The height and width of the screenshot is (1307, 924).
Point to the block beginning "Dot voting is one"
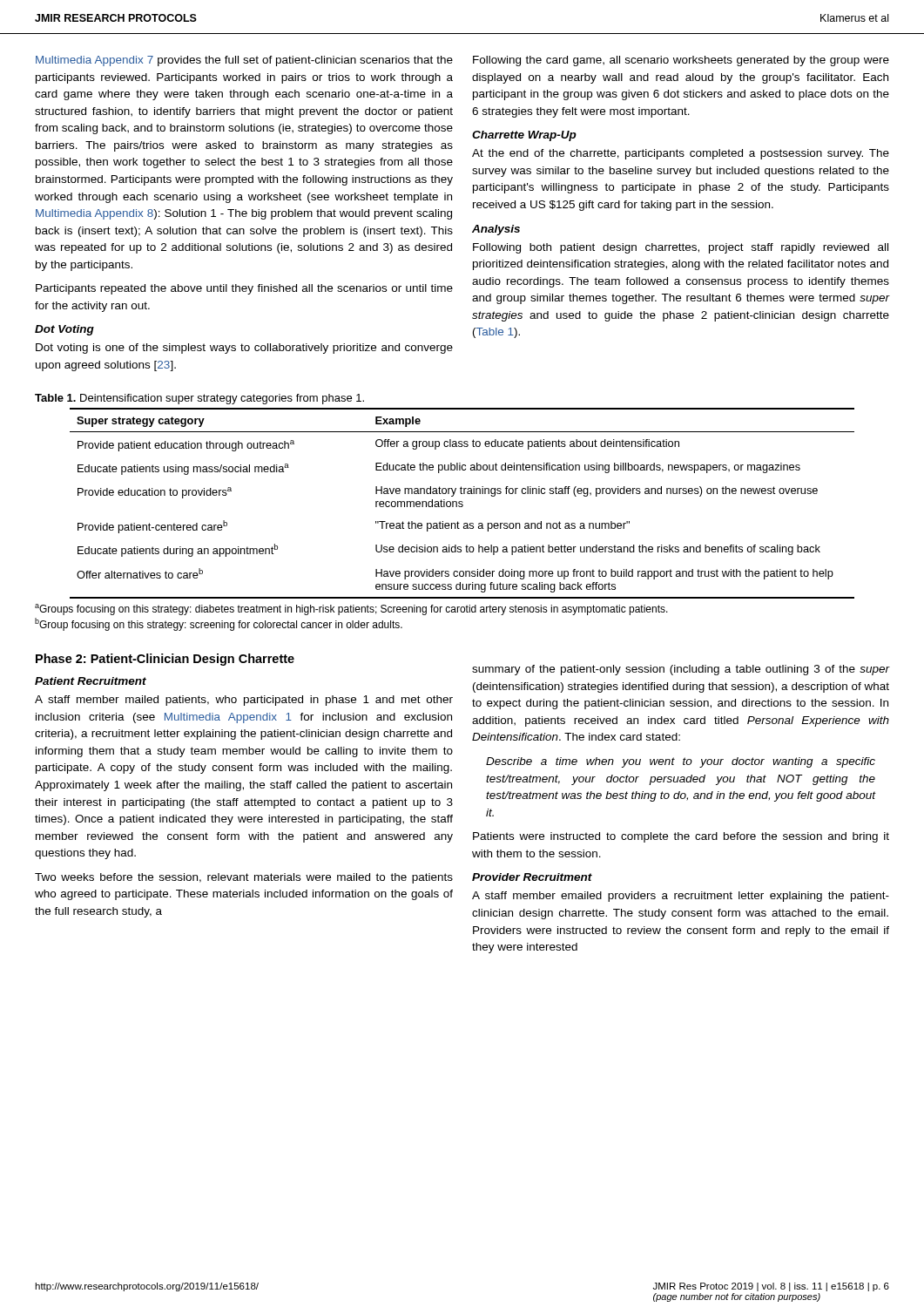coord(244,356)
